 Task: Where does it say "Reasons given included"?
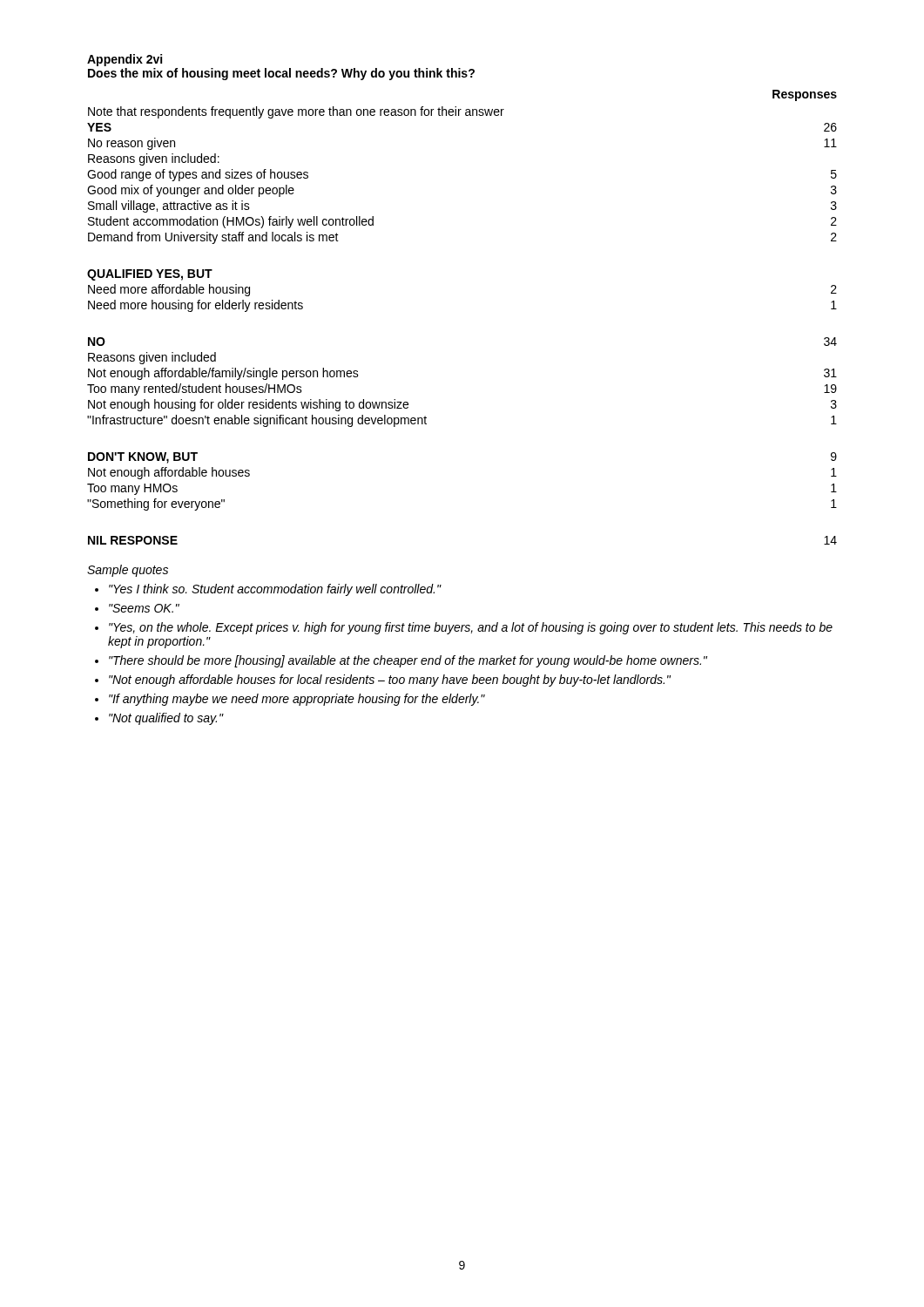[x=152, y=358]
